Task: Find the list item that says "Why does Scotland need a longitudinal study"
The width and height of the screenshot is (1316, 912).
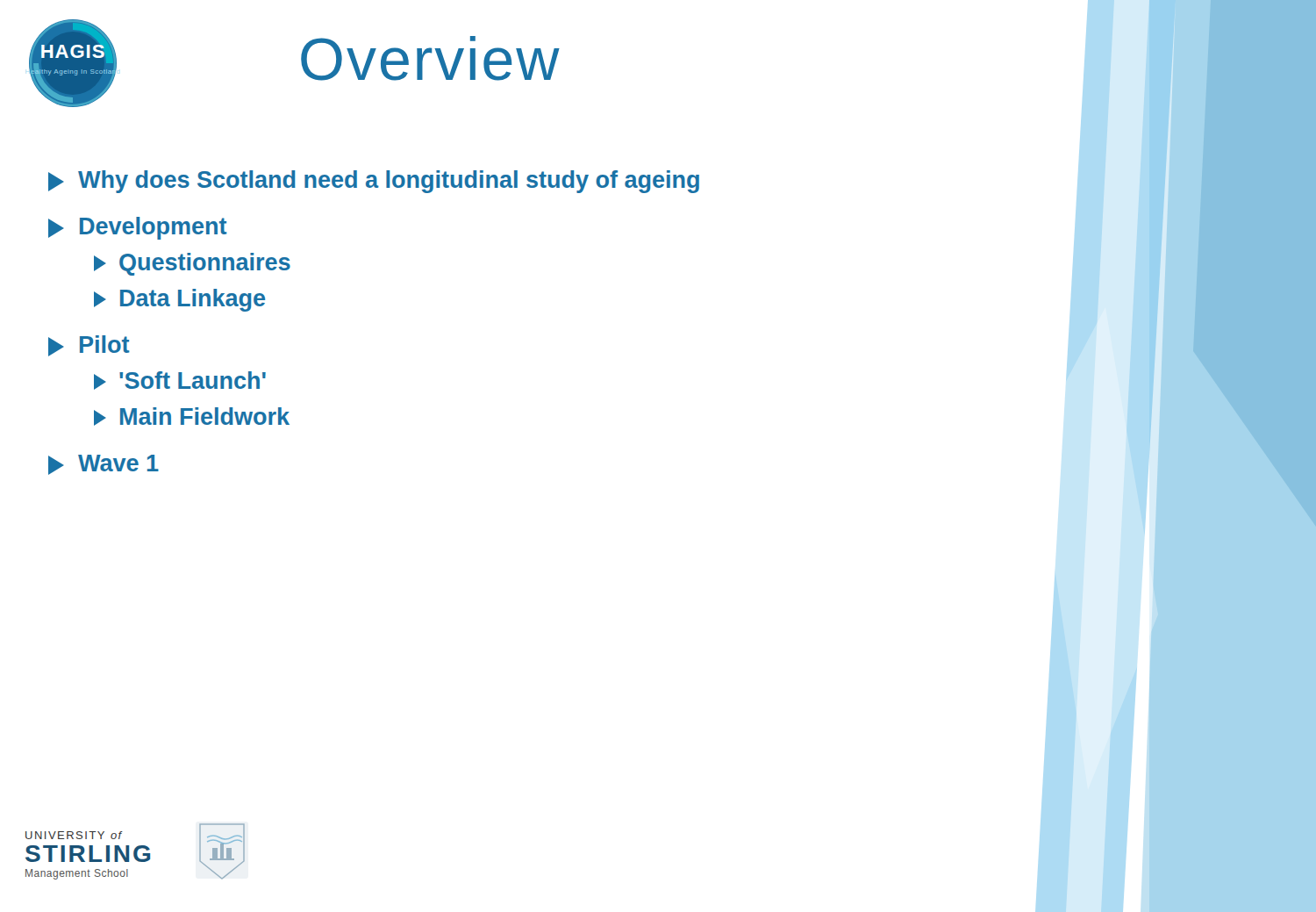Action: coord(374,180)
